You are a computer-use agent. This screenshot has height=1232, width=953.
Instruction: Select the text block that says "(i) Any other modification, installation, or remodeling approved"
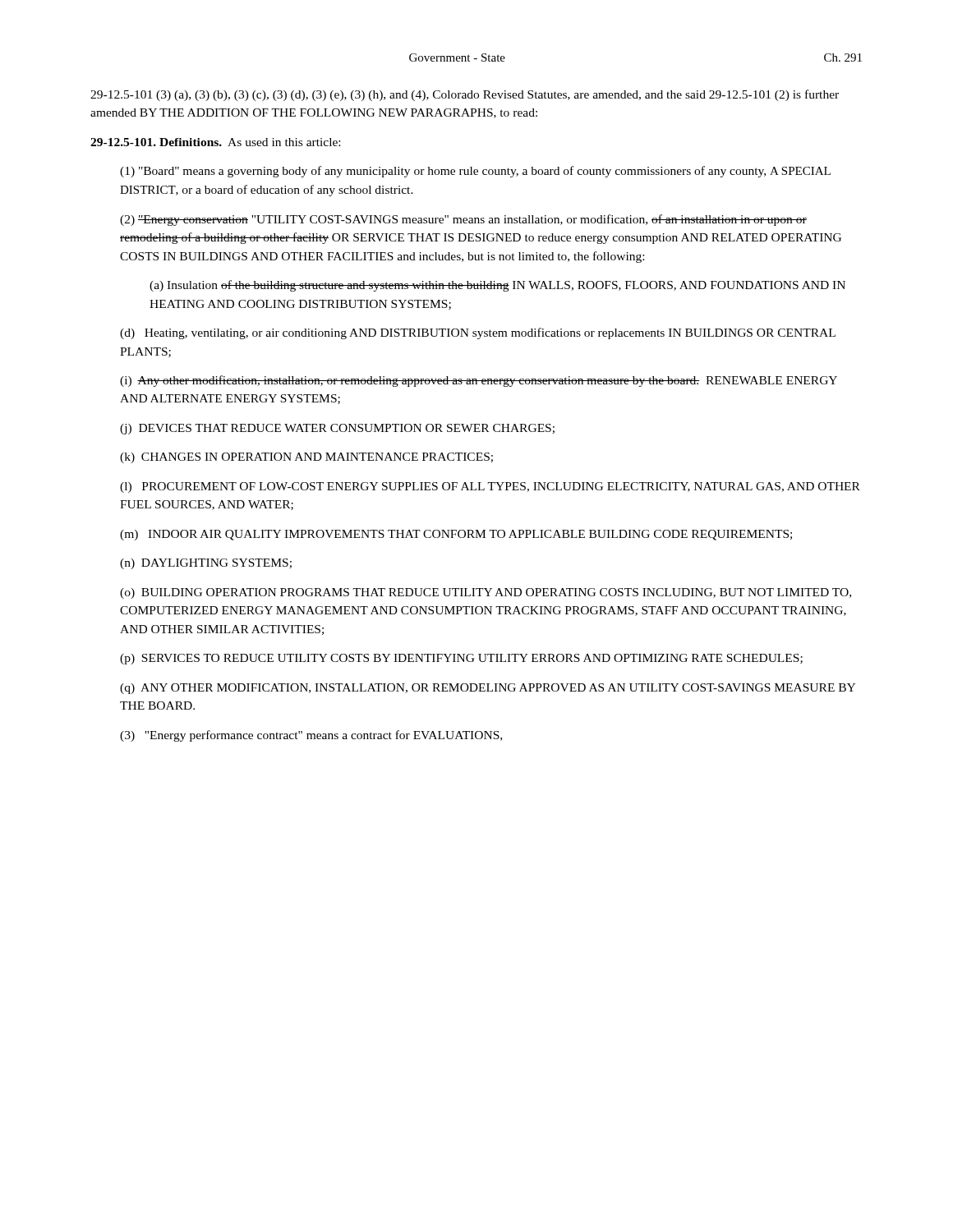click(x=479, y=389)
